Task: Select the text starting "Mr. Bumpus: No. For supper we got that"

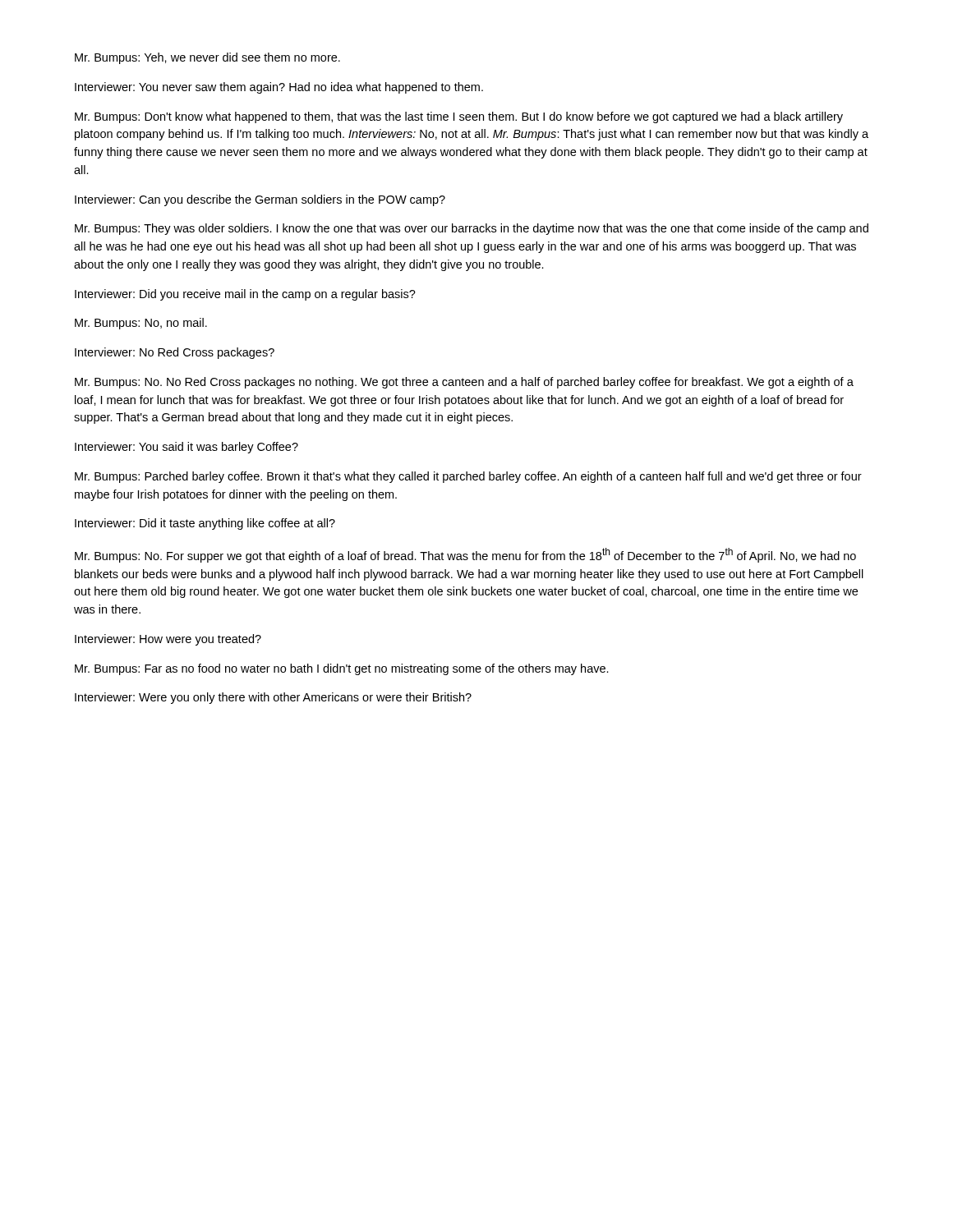Action: click(469, 581)
